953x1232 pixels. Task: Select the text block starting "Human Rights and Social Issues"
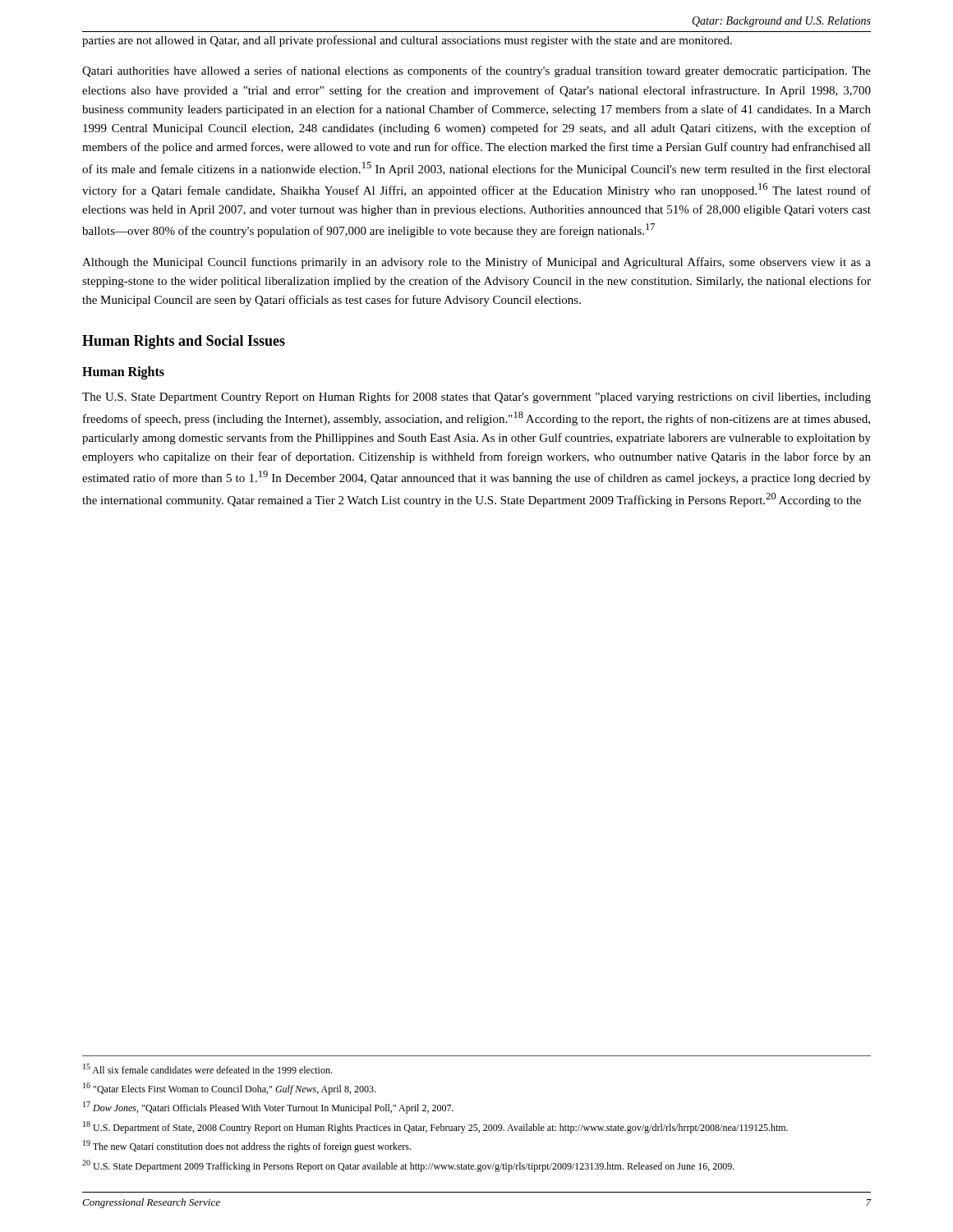click(184, 341)
